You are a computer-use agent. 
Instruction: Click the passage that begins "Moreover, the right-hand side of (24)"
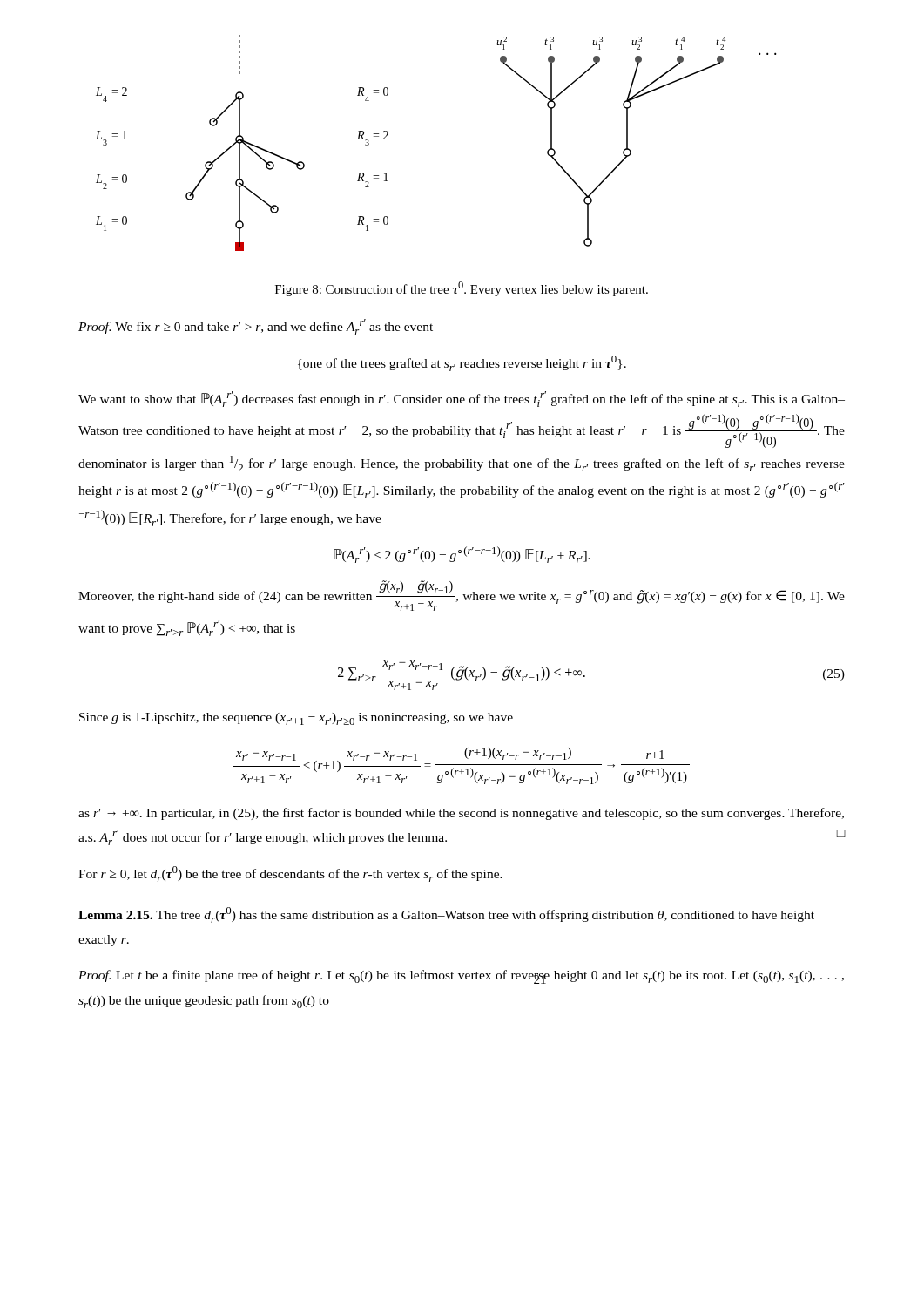(x=462, y=610)
